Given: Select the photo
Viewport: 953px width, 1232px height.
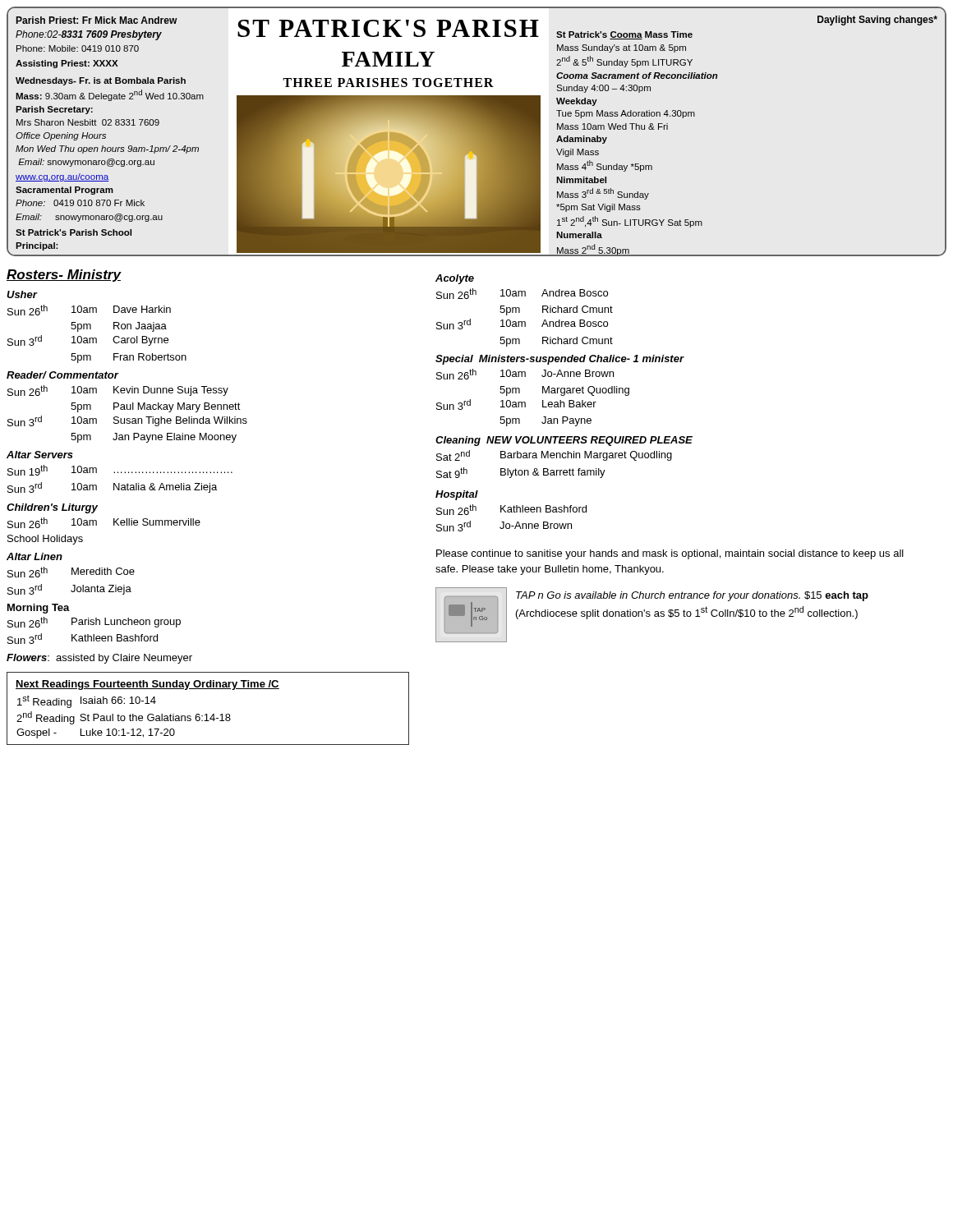Looking at the screenshot, I should (x=389, y=174).
